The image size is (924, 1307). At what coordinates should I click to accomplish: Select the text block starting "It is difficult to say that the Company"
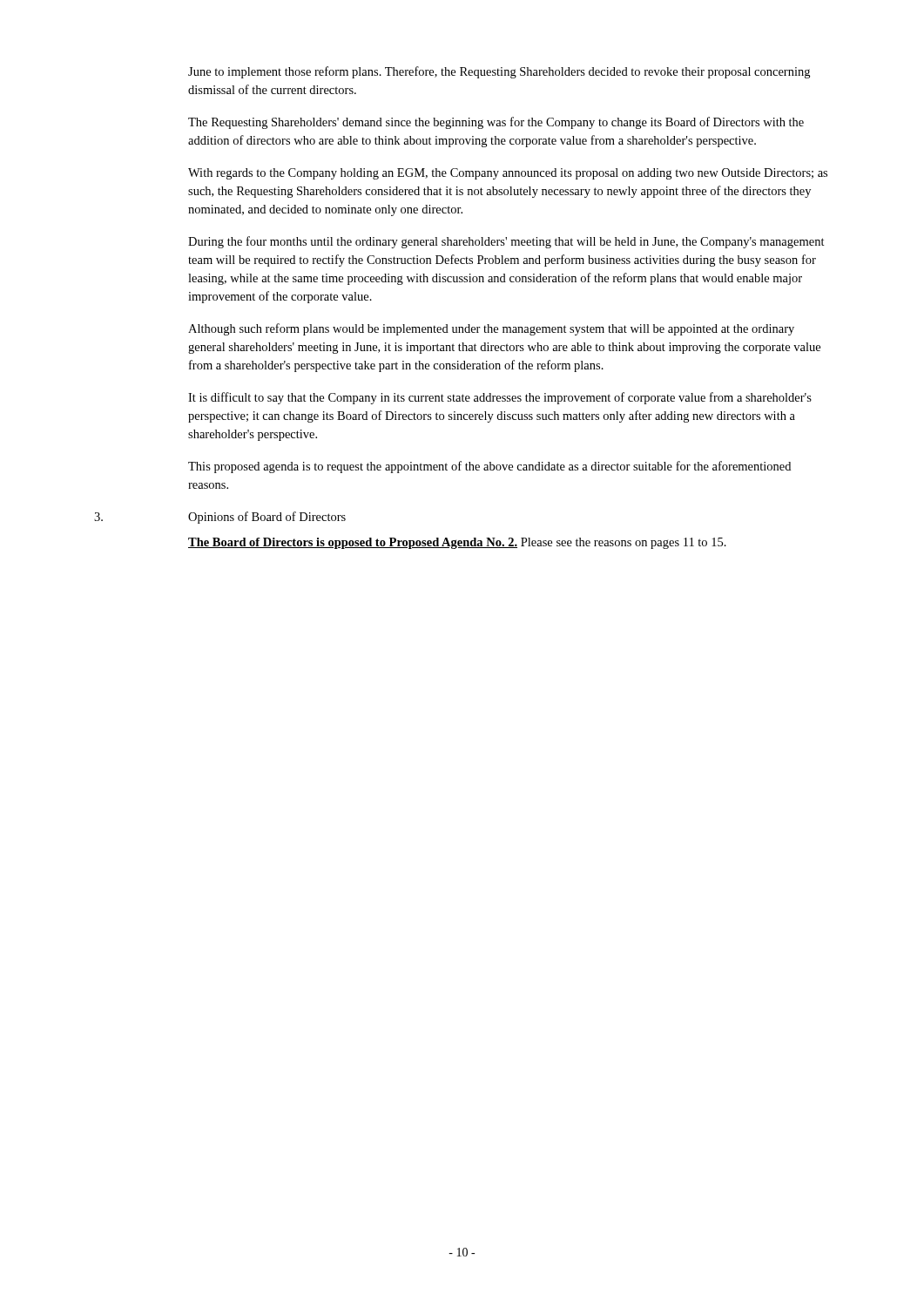point(500,416)
